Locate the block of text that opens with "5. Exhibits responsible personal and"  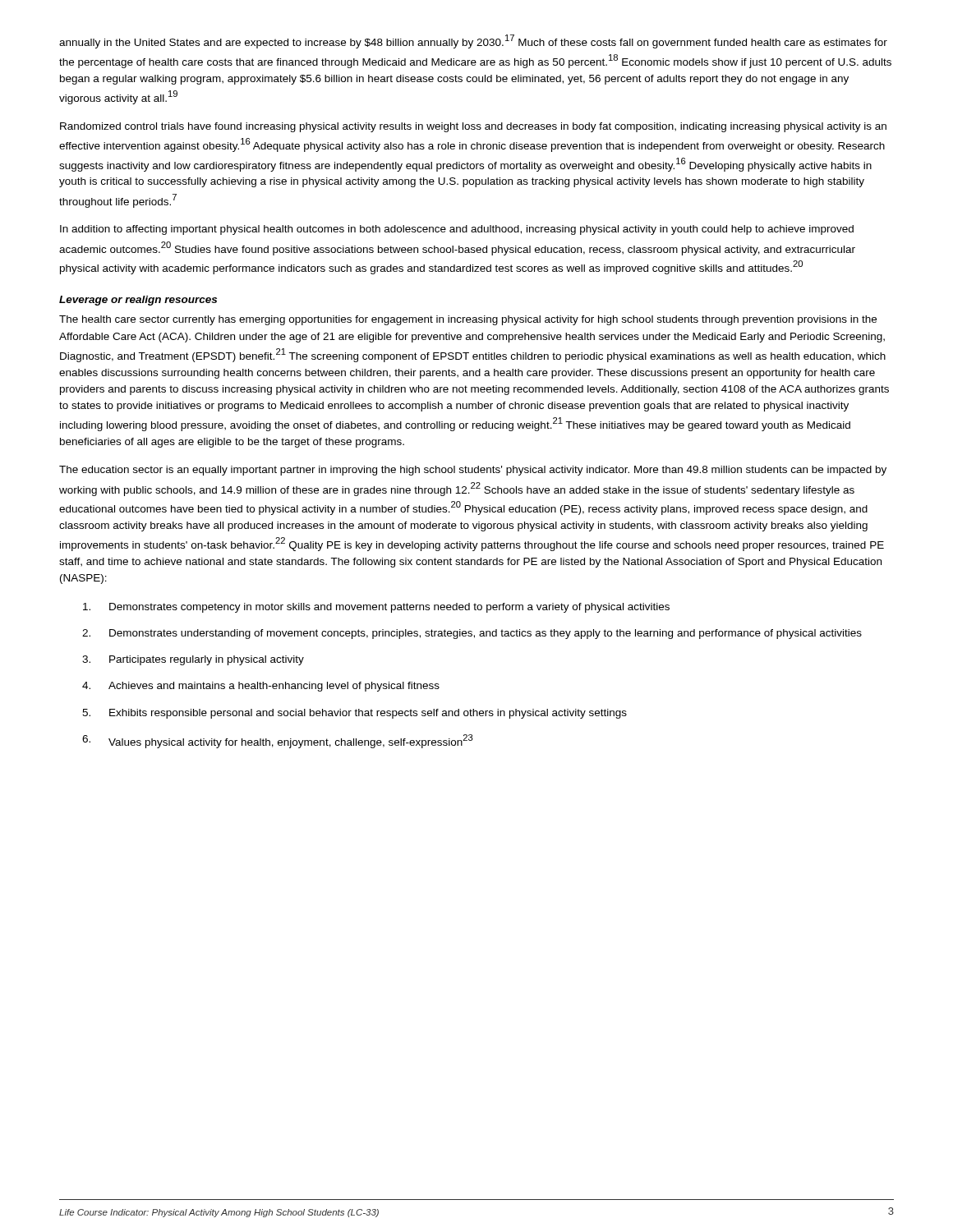click(476, 713)
